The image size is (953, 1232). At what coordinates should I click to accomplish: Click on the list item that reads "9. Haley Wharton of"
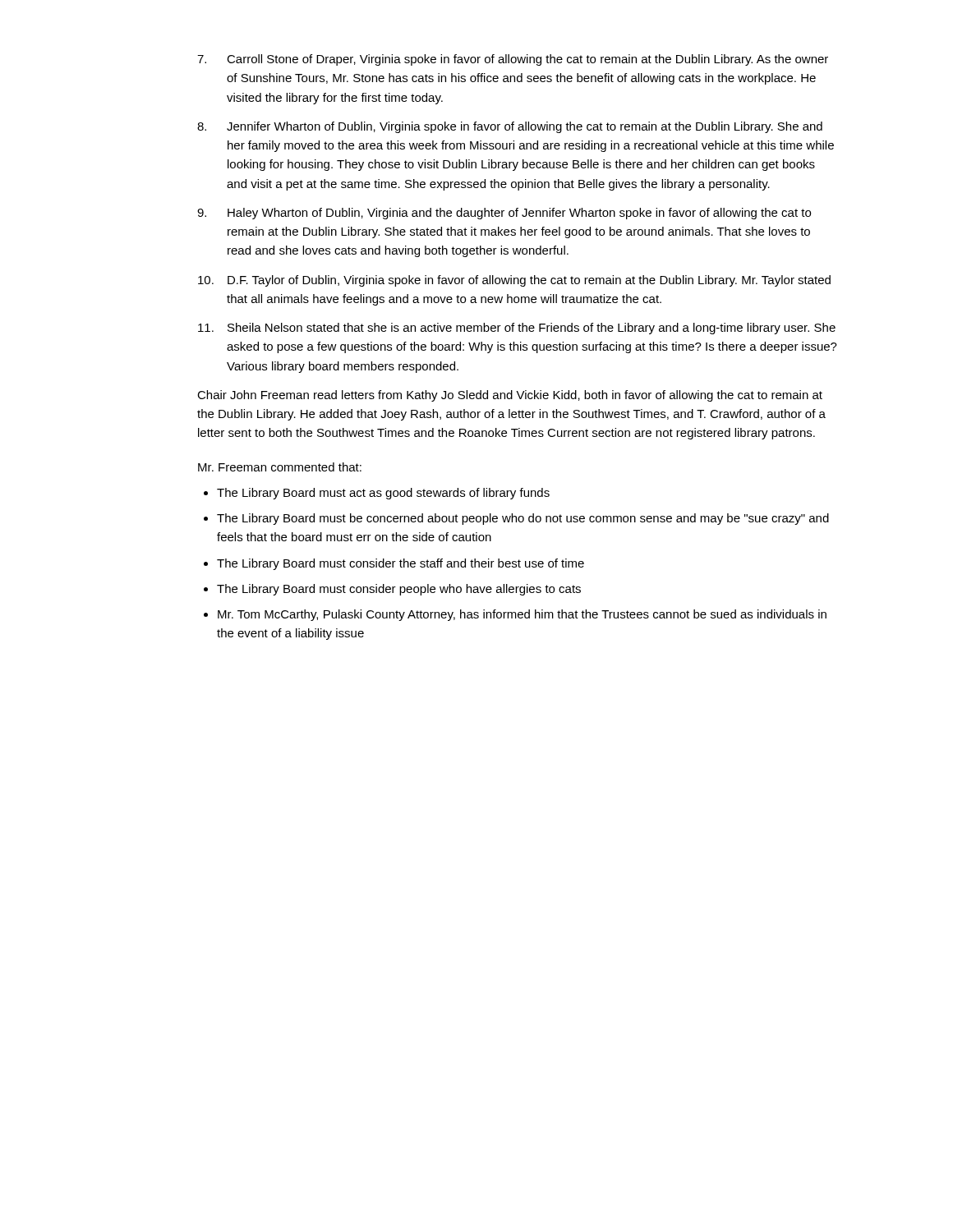(518, 231)
